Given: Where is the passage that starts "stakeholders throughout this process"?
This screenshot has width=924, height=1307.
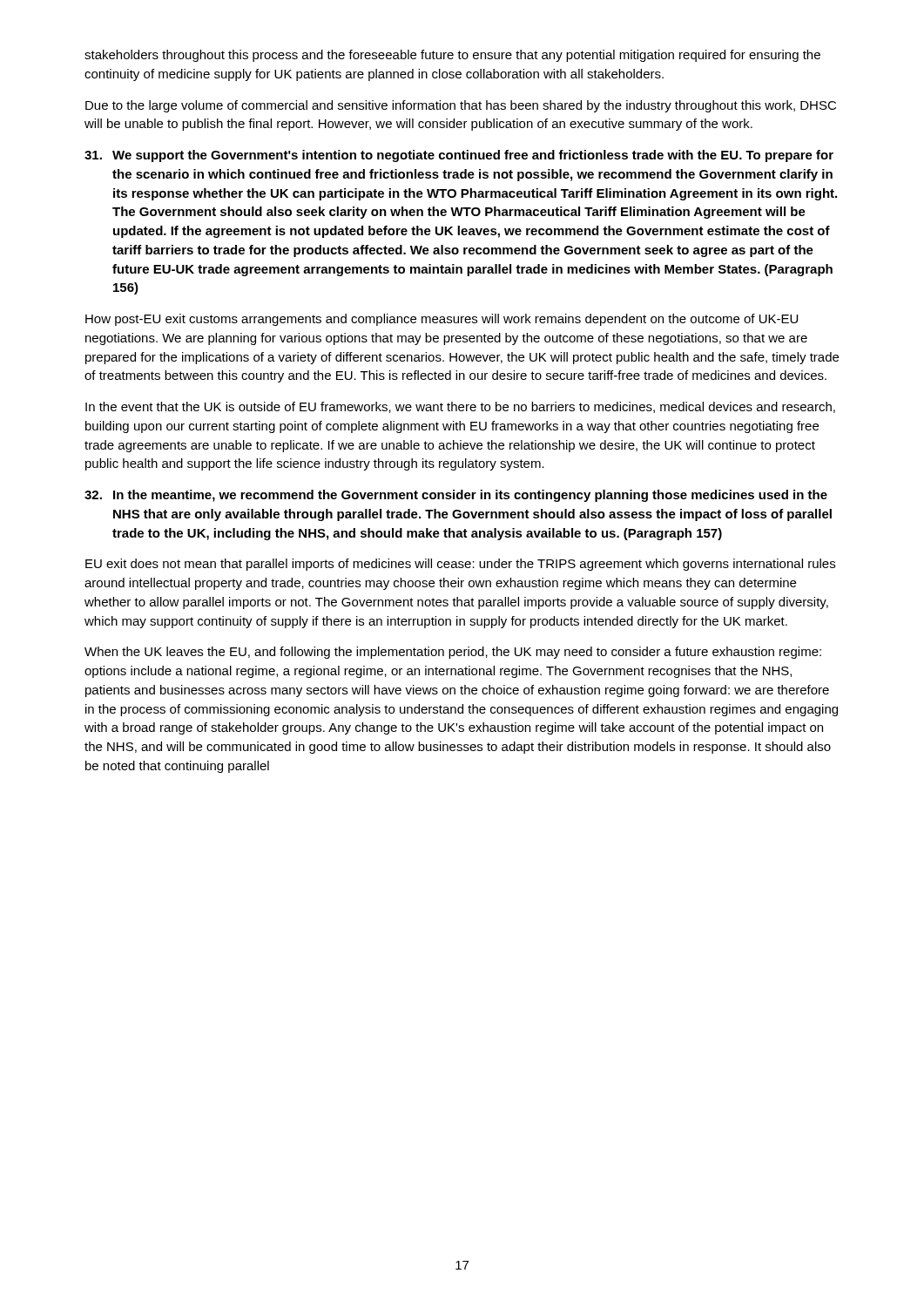Looking at the screenshot, I should point(462,64).
